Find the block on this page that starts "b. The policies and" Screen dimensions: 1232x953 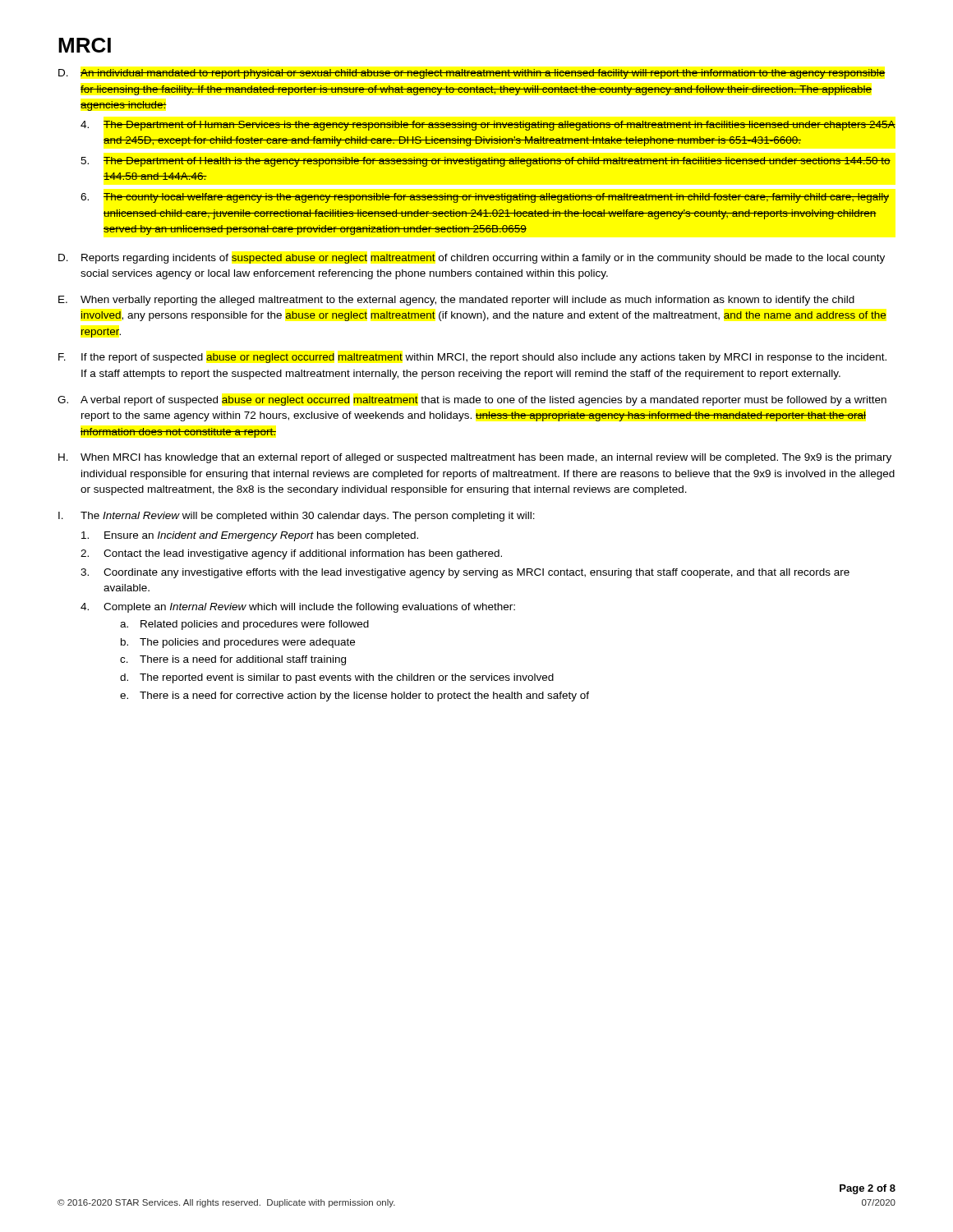pyautogui.click(x=238, y=643)
